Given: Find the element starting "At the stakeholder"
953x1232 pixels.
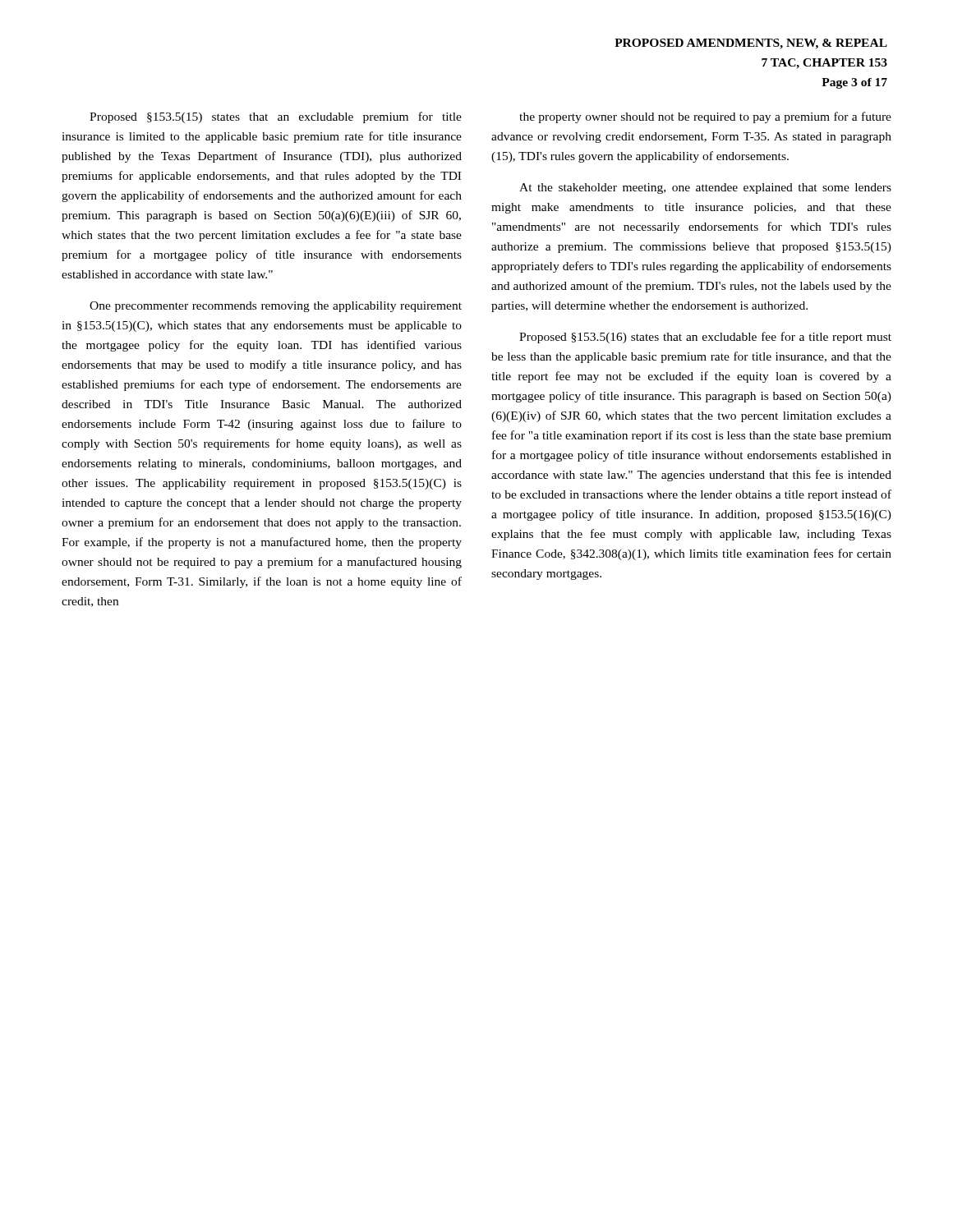Looking at the screenshot, I should coord(691,246).
